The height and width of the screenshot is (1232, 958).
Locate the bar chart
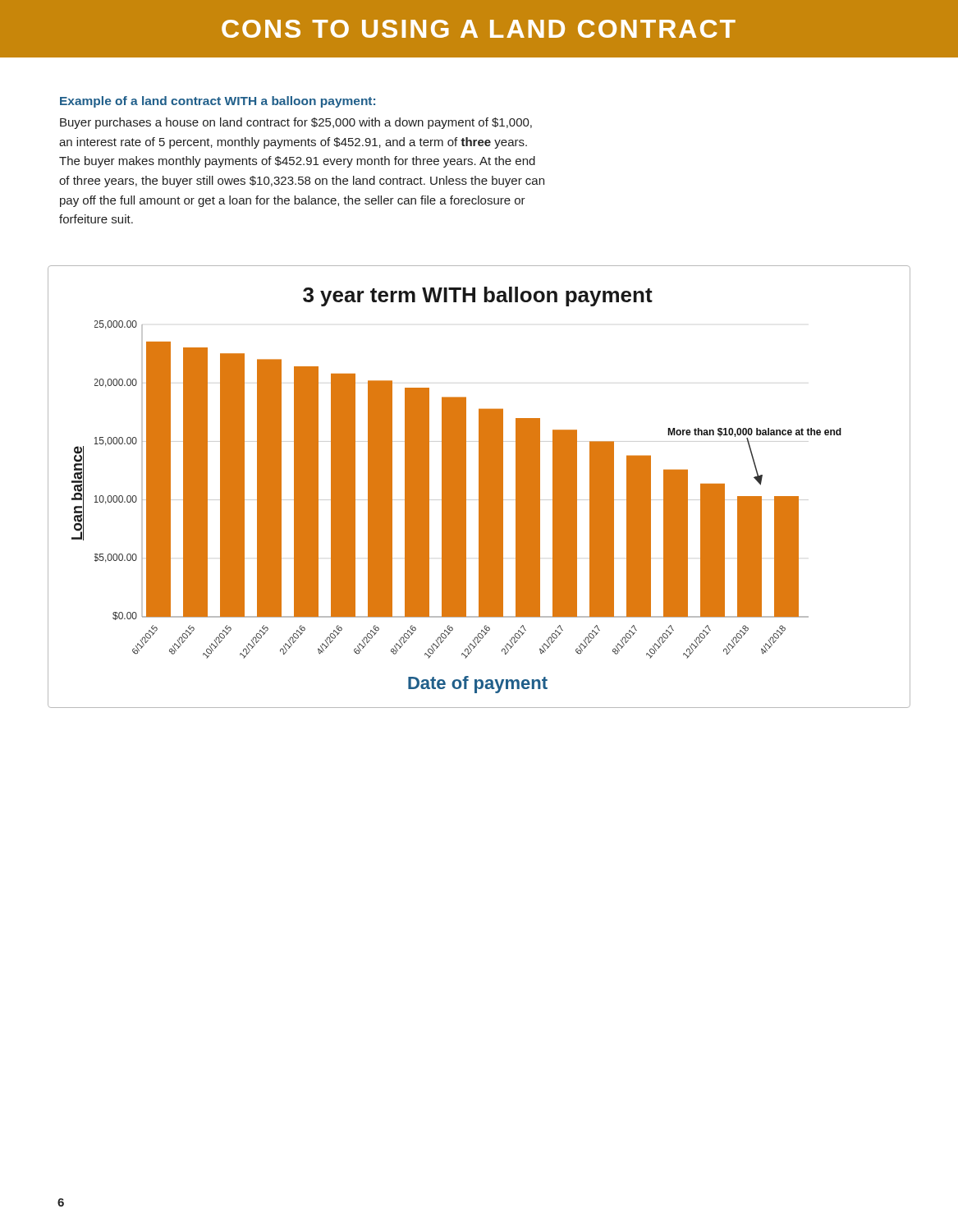(x=479, y=487)
